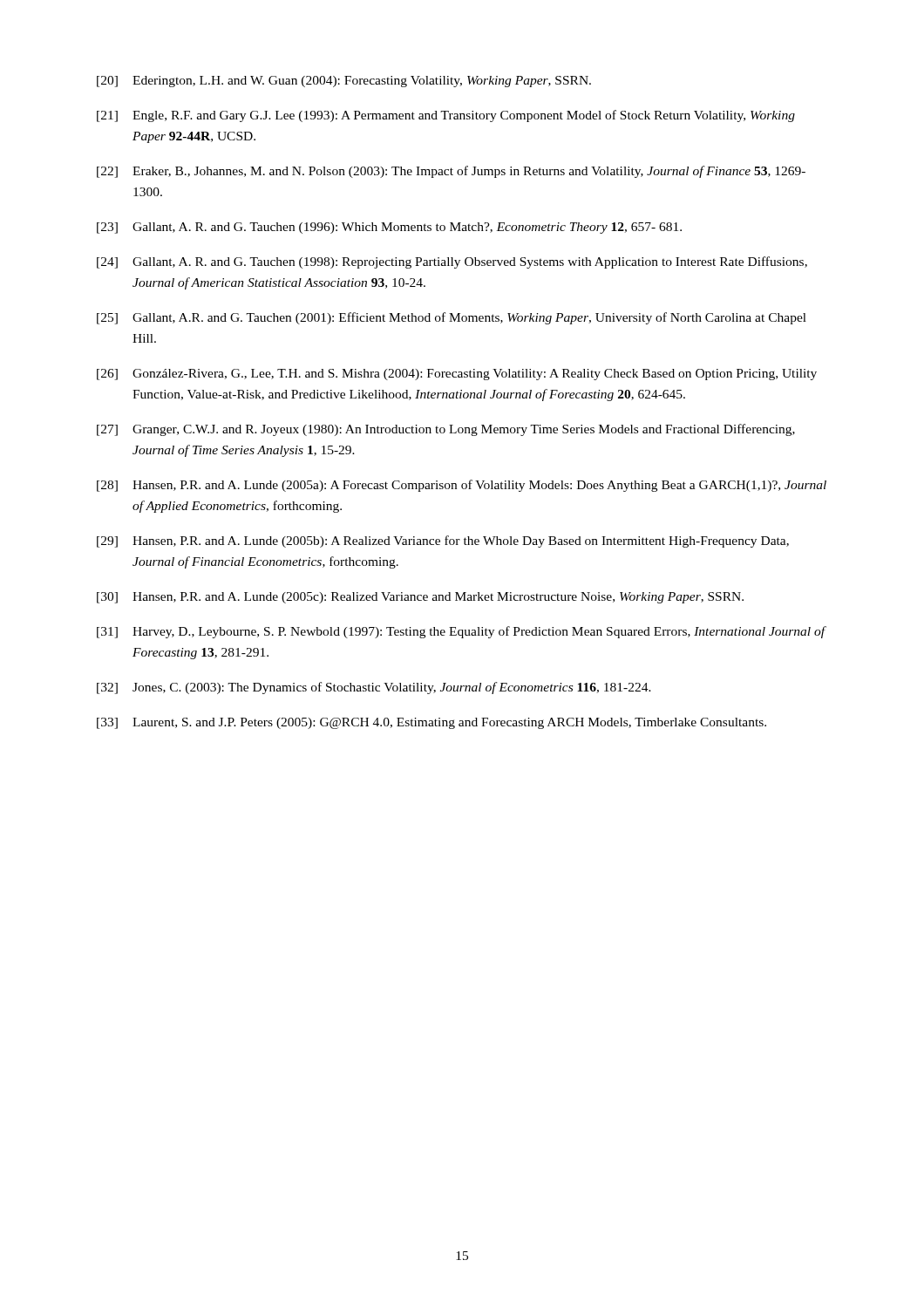This screenshot has height=1308, width=924.
Task: Locate the text block starting "[21] Engle, R.F. and Gary G.J. Lee (1993):"
Action: pyautogui.click(x=462, y=126)
